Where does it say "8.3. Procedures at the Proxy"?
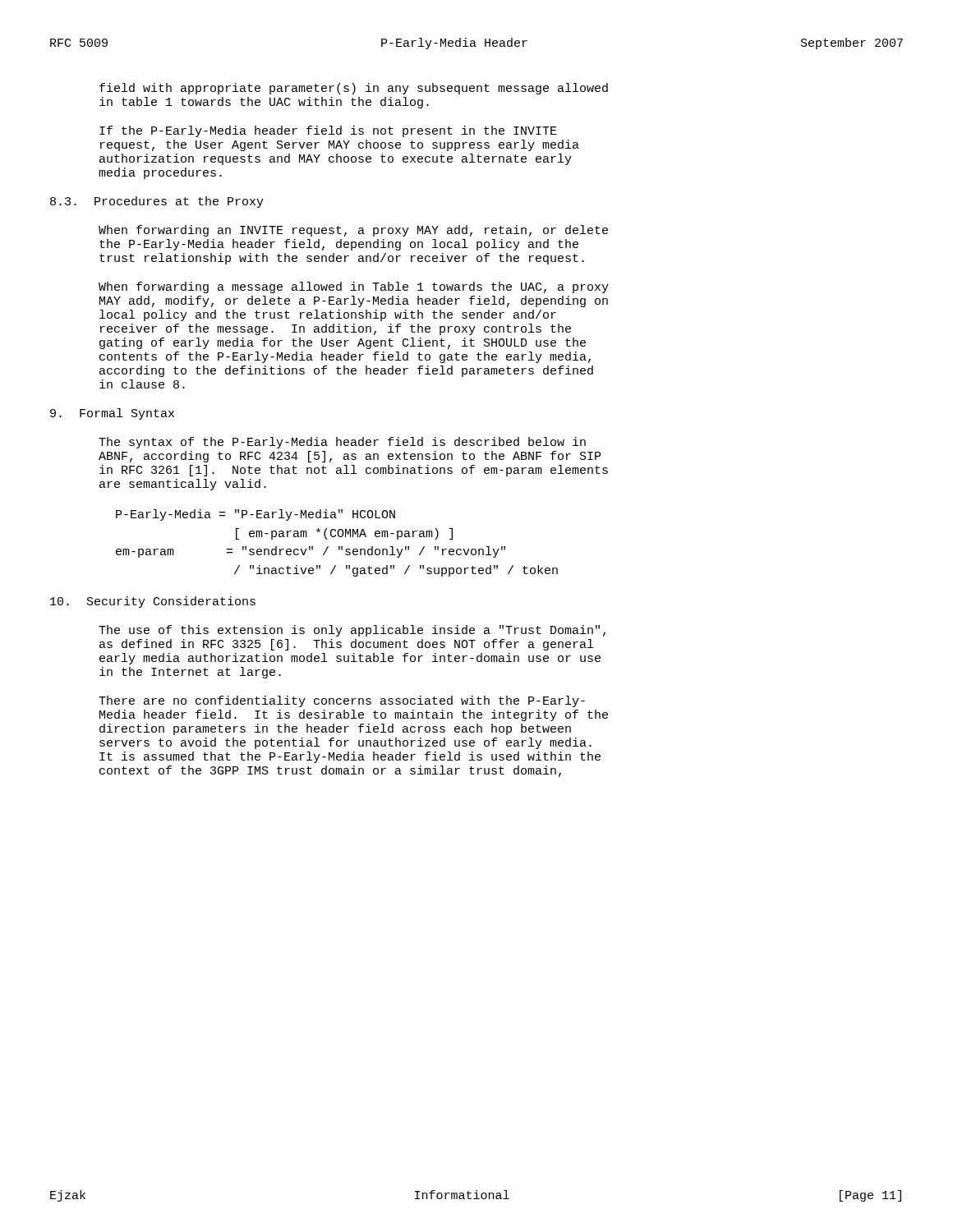The width and height of the screenshot is (953, 1232). [157, 202]
